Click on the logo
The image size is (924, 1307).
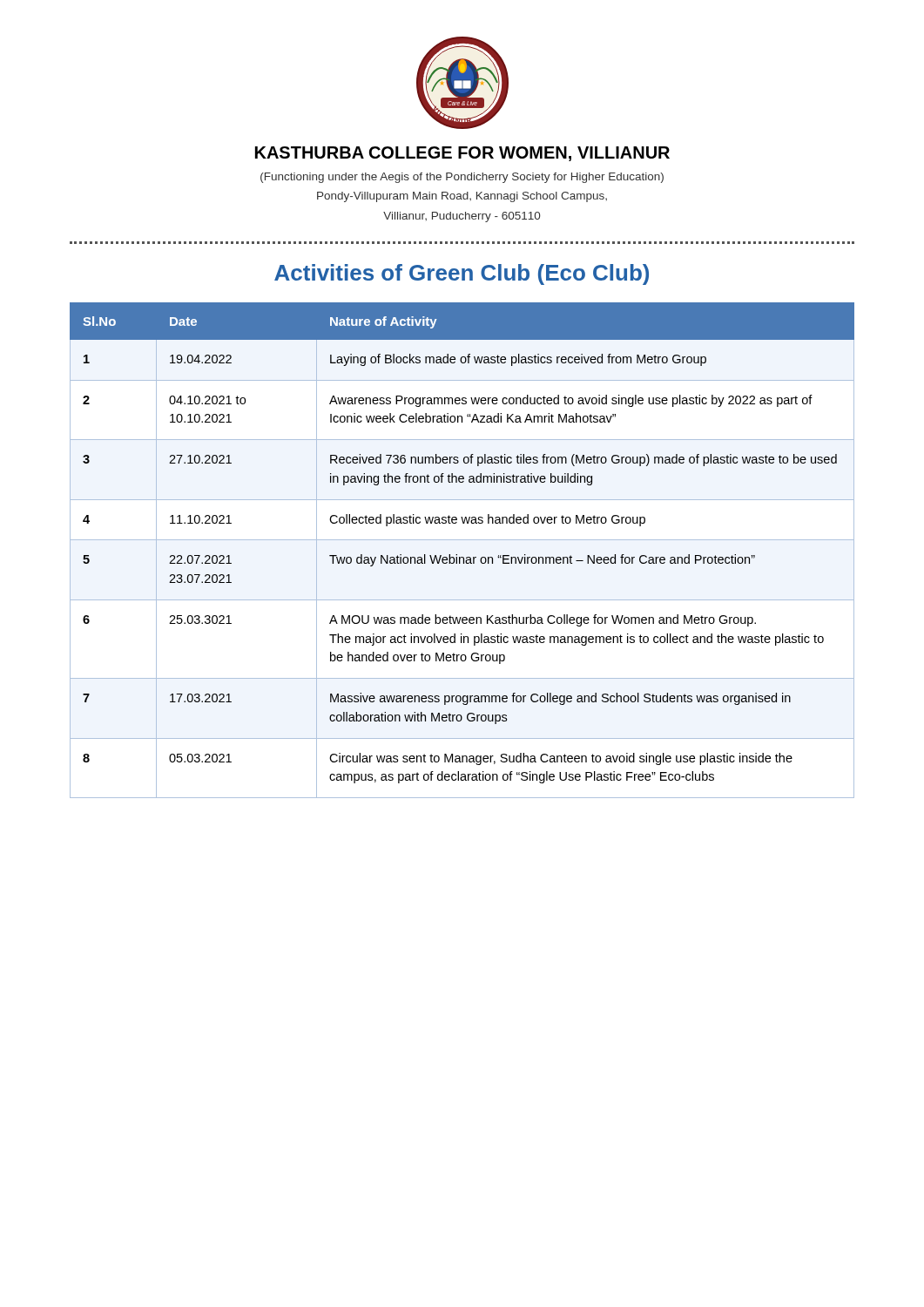tap(462, 85)
